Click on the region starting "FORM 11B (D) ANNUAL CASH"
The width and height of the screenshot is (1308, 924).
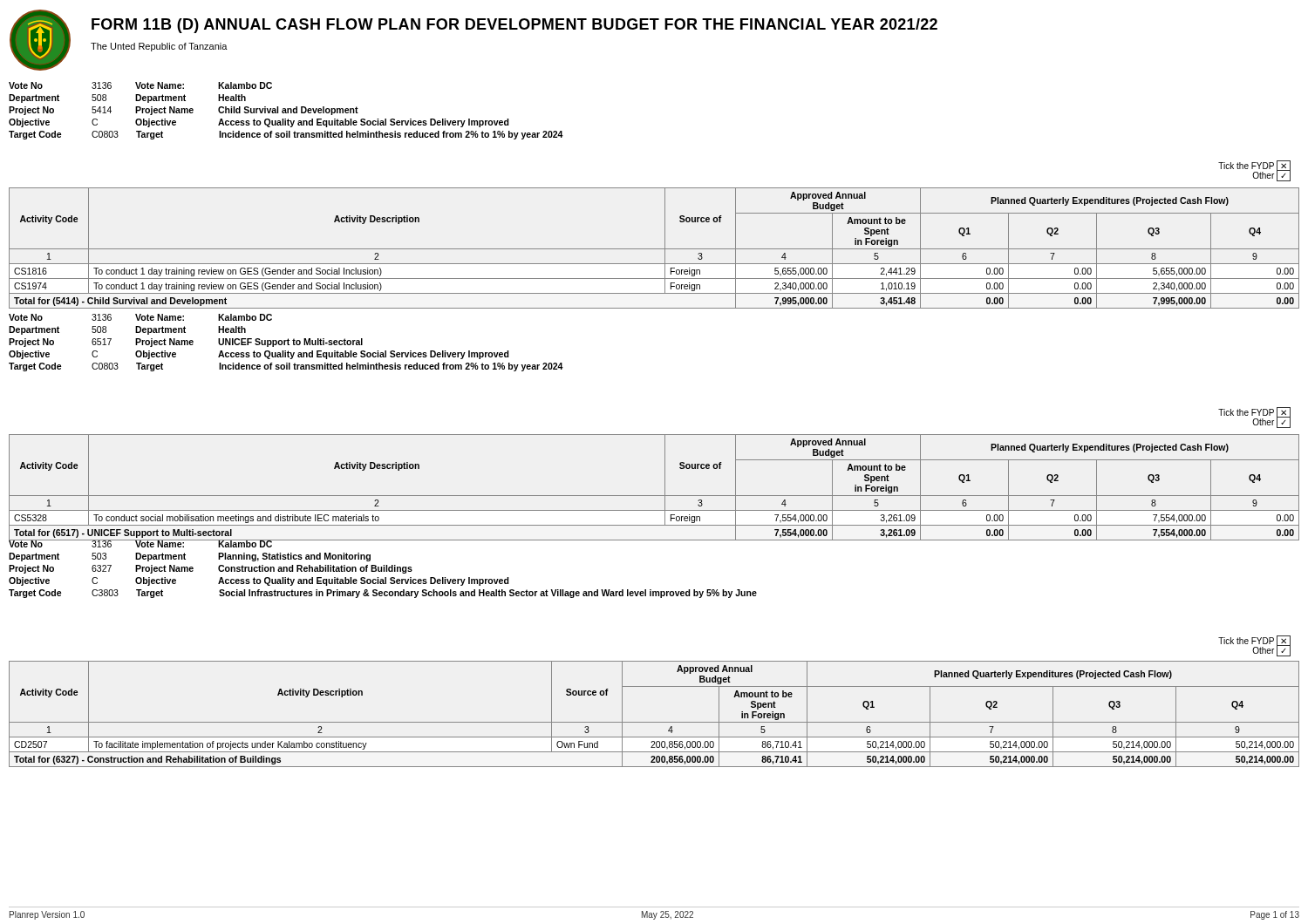coord(514,34)
